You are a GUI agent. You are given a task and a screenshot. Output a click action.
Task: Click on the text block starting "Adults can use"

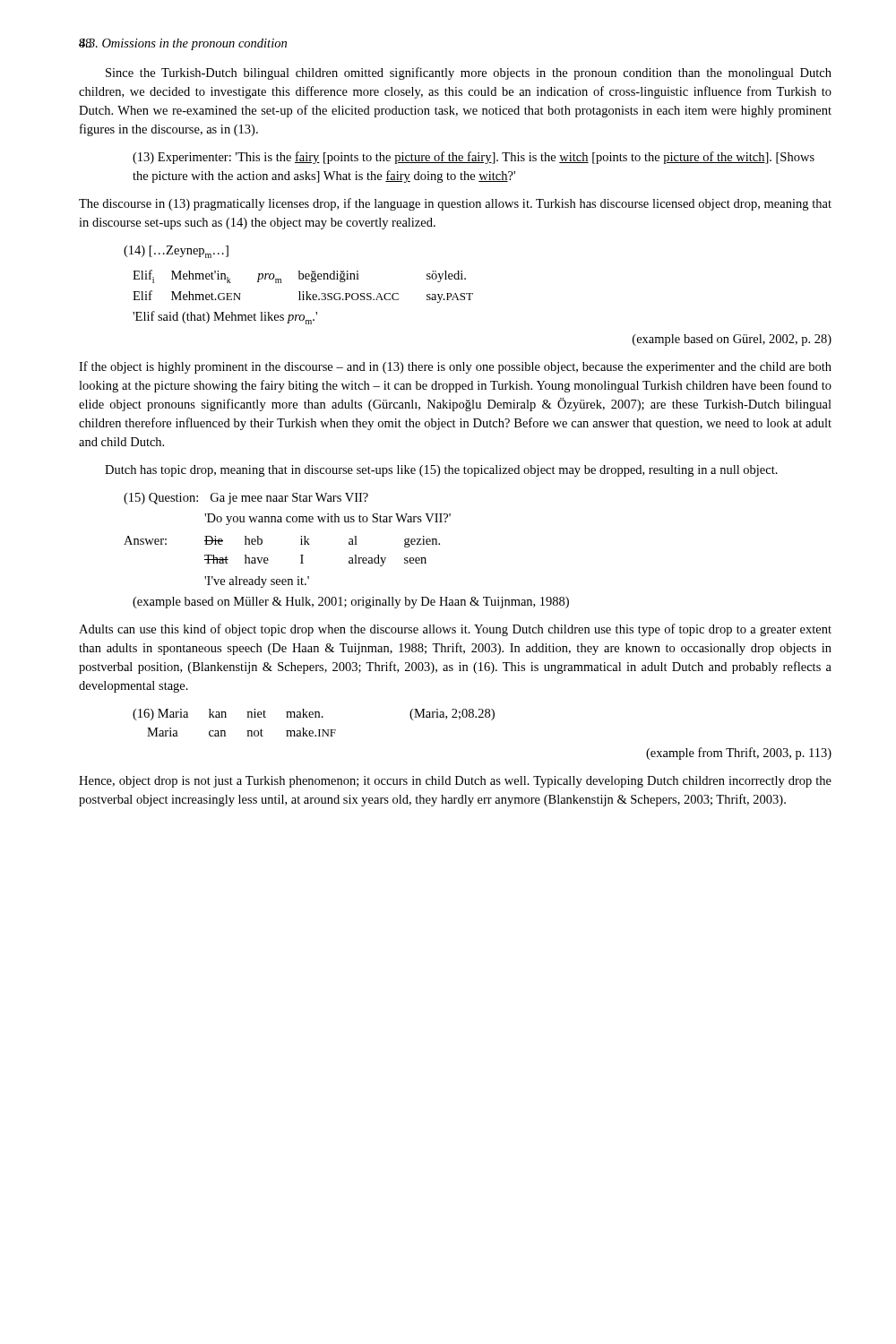click(455, 657)
